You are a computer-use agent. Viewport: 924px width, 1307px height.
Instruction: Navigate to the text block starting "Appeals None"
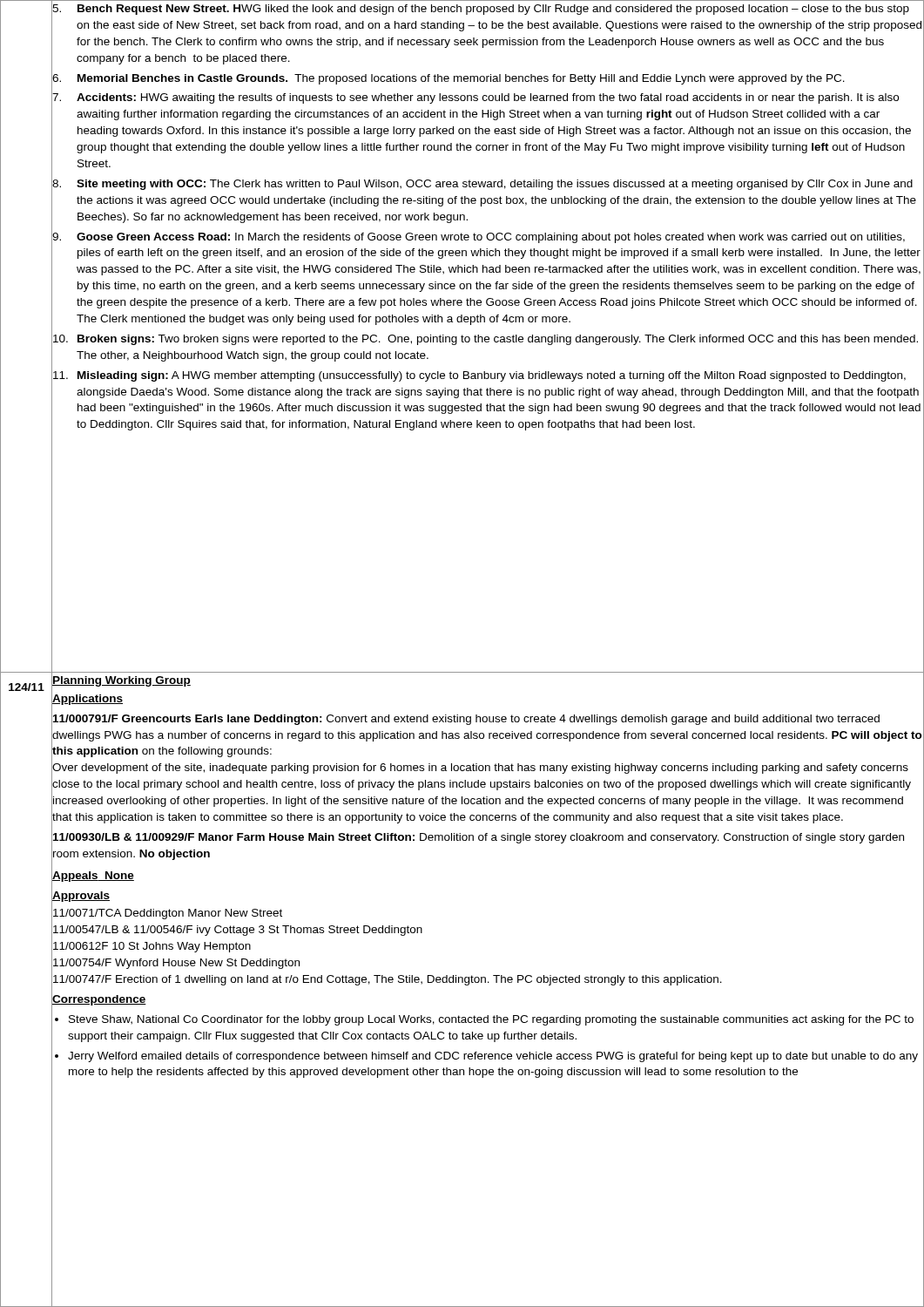93,875
